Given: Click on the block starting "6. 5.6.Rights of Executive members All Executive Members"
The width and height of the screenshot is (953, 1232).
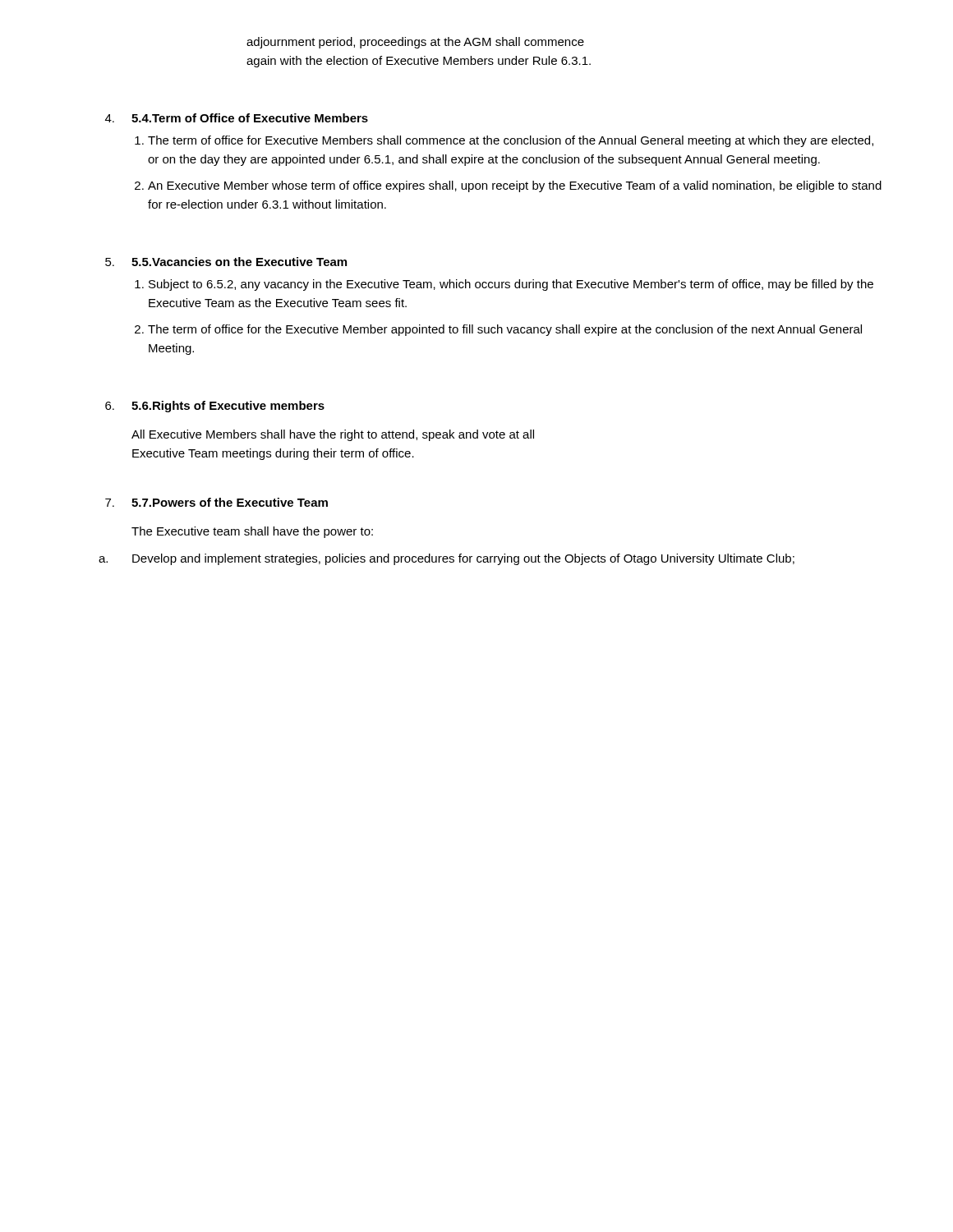Looking at the screenshot, I should click(x=476, y=430).
